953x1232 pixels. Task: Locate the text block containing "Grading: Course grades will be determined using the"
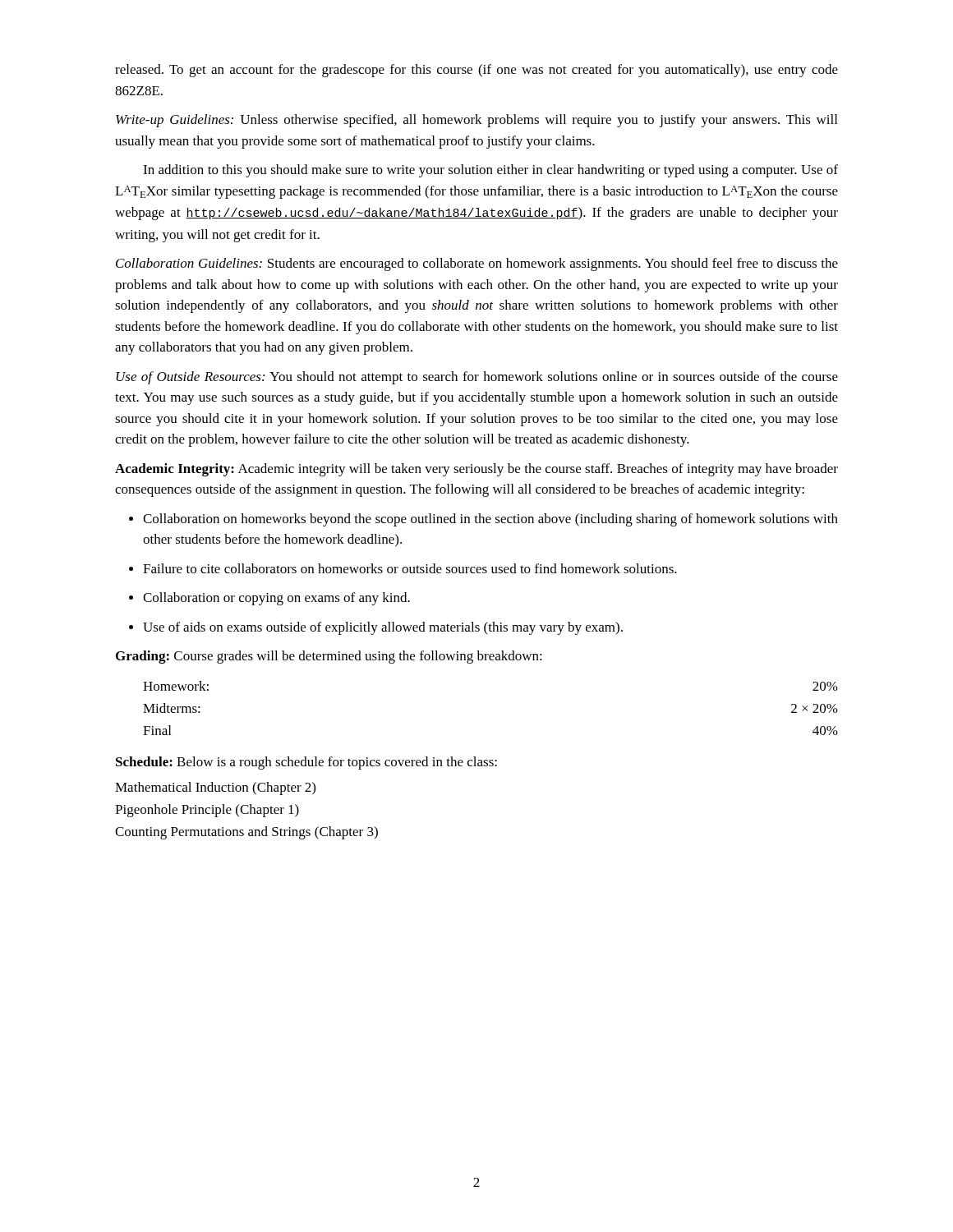click(x=329, y=657)
